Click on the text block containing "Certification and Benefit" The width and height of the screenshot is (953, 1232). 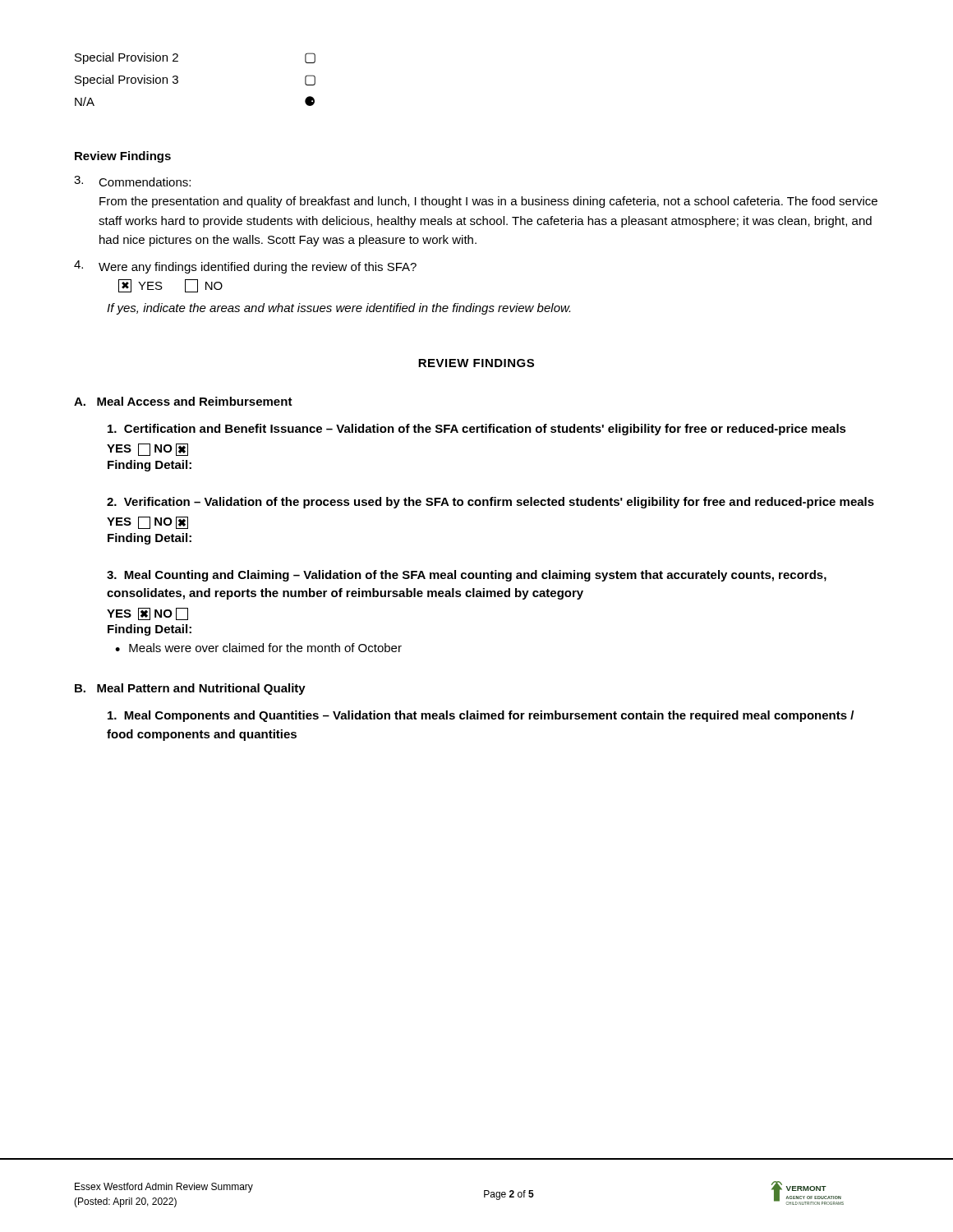[477, 430]
